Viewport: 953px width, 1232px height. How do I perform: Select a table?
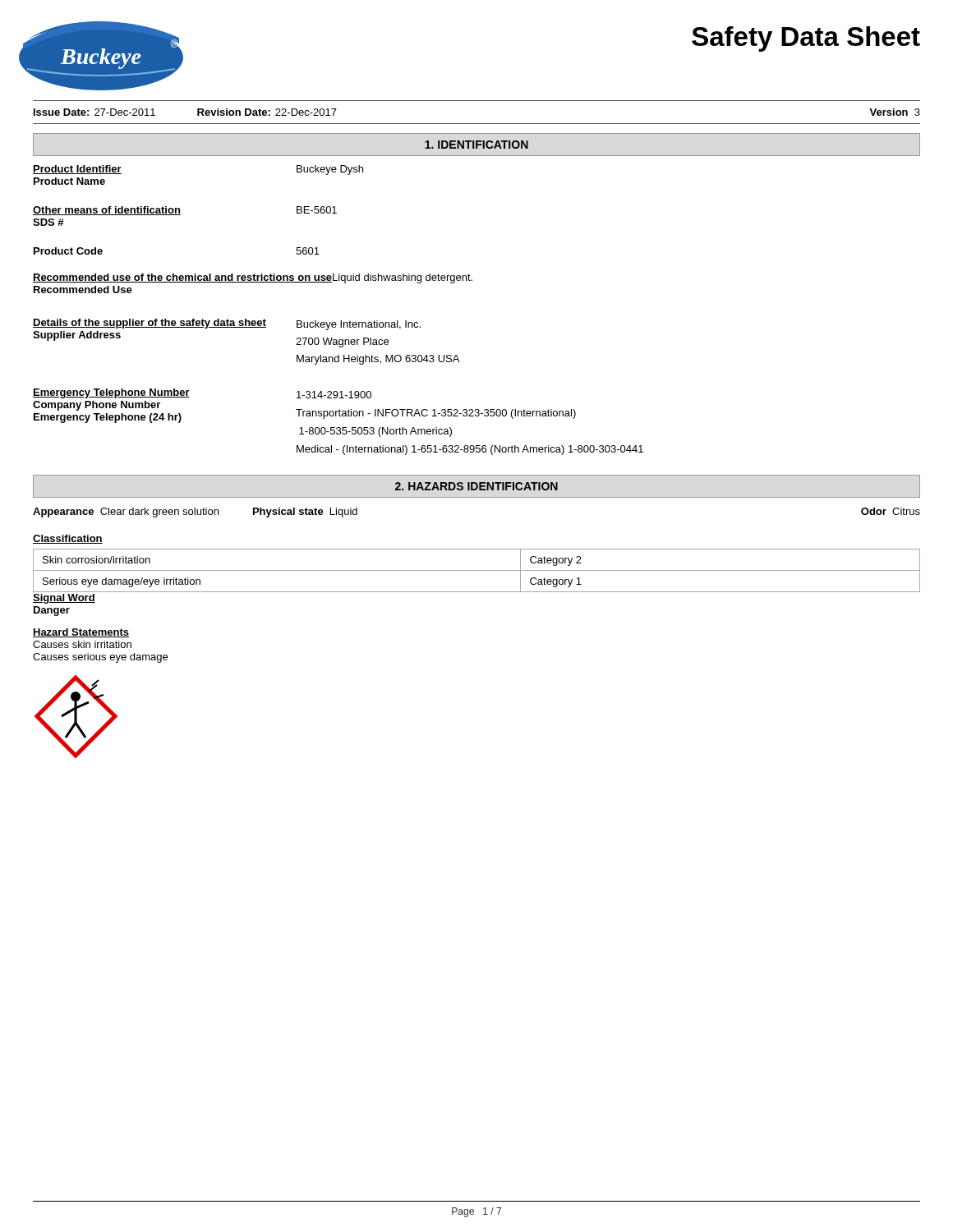click(476, 570)
